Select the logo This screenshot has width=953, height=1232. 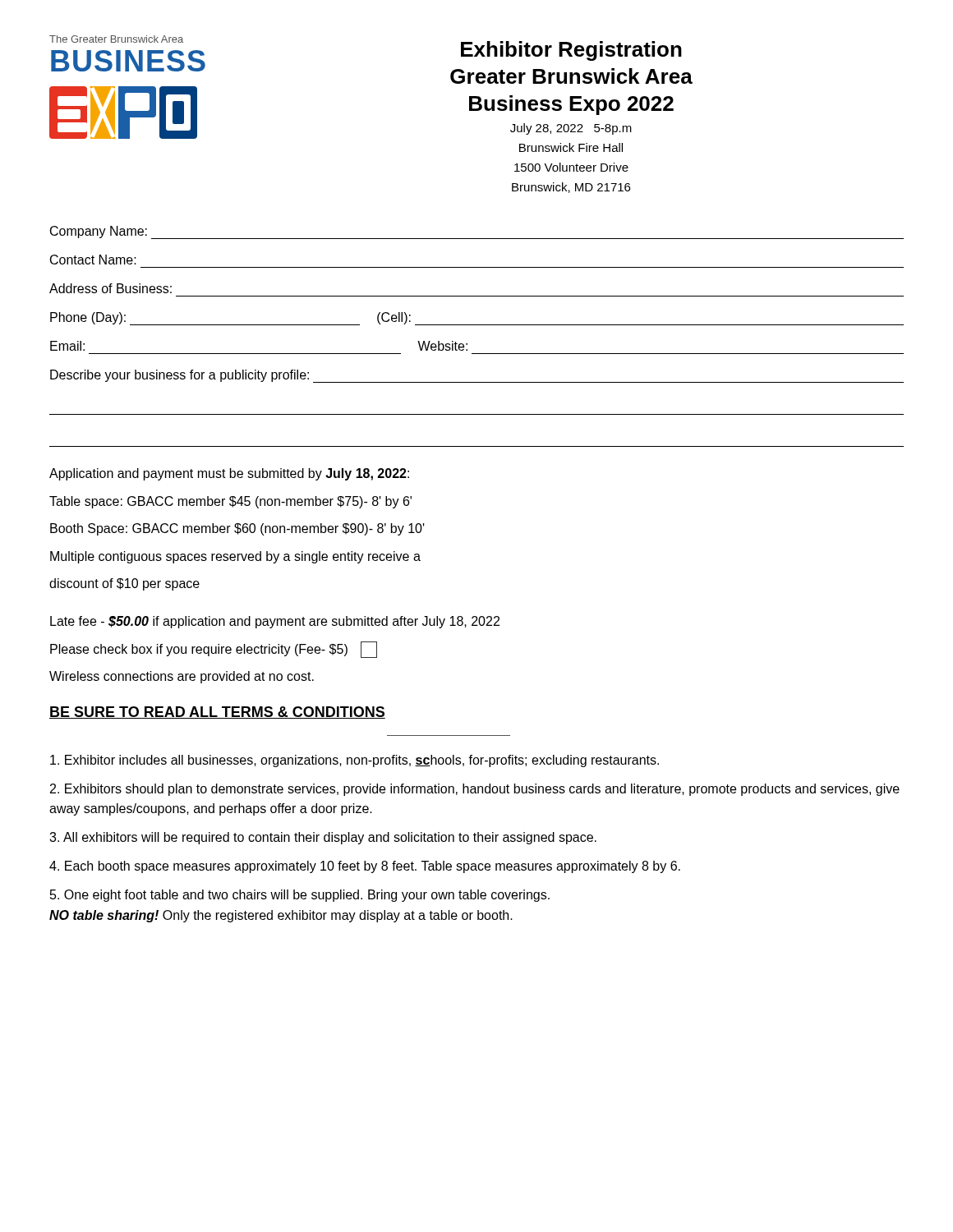click(x=131, y=89)
